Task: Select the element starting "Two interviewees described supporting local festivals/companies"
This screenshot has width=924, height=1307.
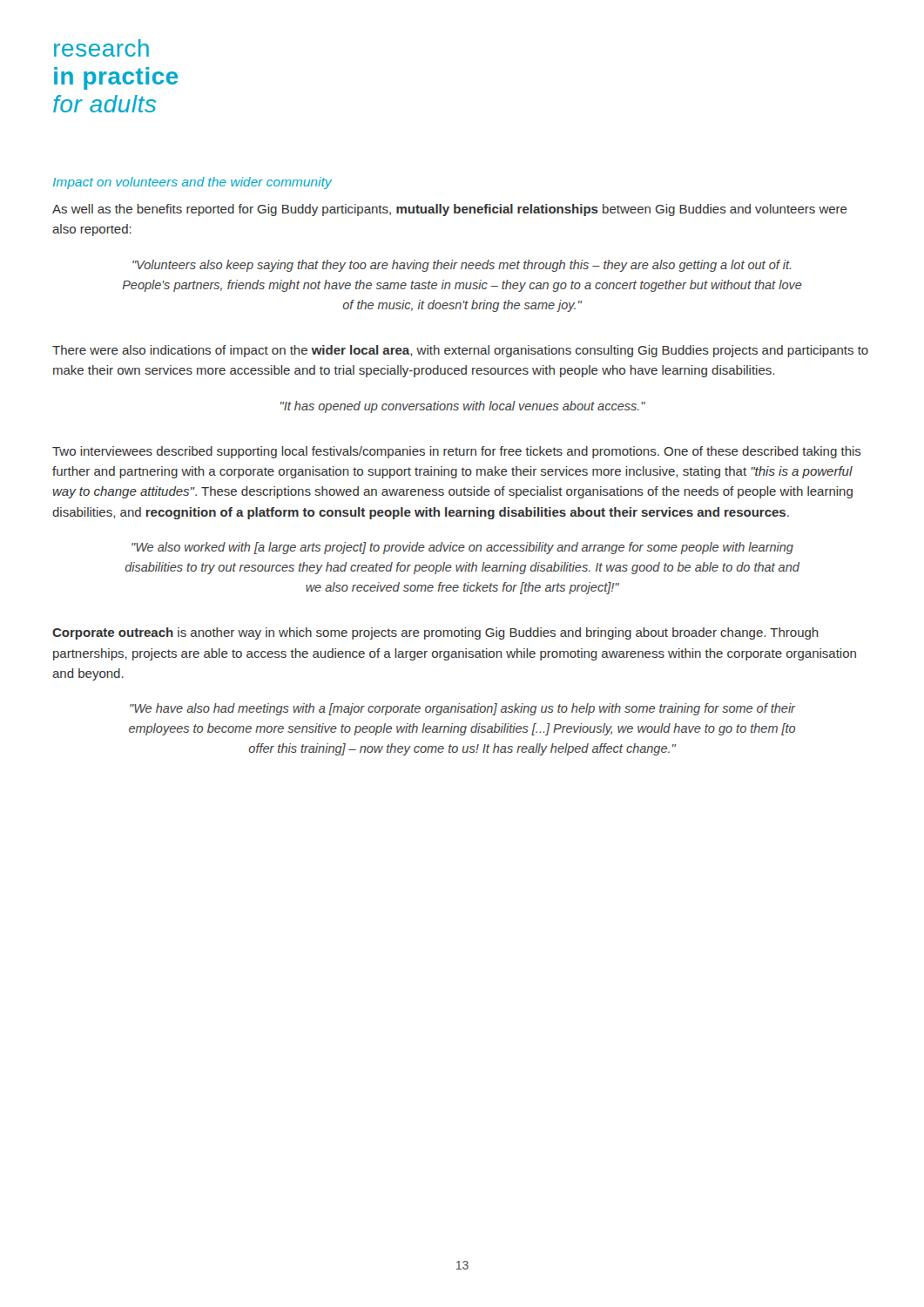Action: tap(457, 481)
